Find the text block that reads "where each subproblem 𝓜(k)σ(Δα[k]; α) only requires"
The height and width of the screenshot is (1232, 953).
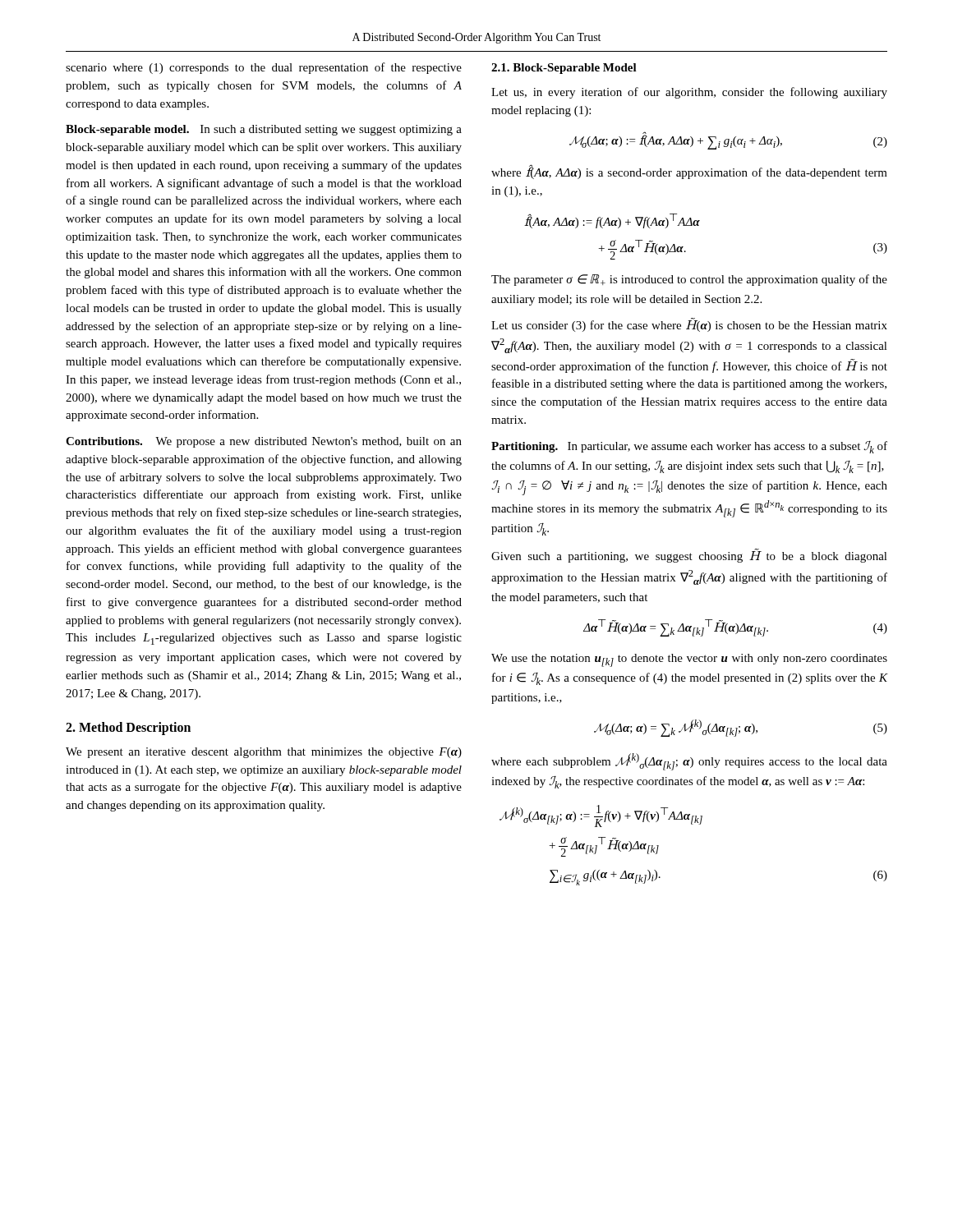(x=689, y=771)
